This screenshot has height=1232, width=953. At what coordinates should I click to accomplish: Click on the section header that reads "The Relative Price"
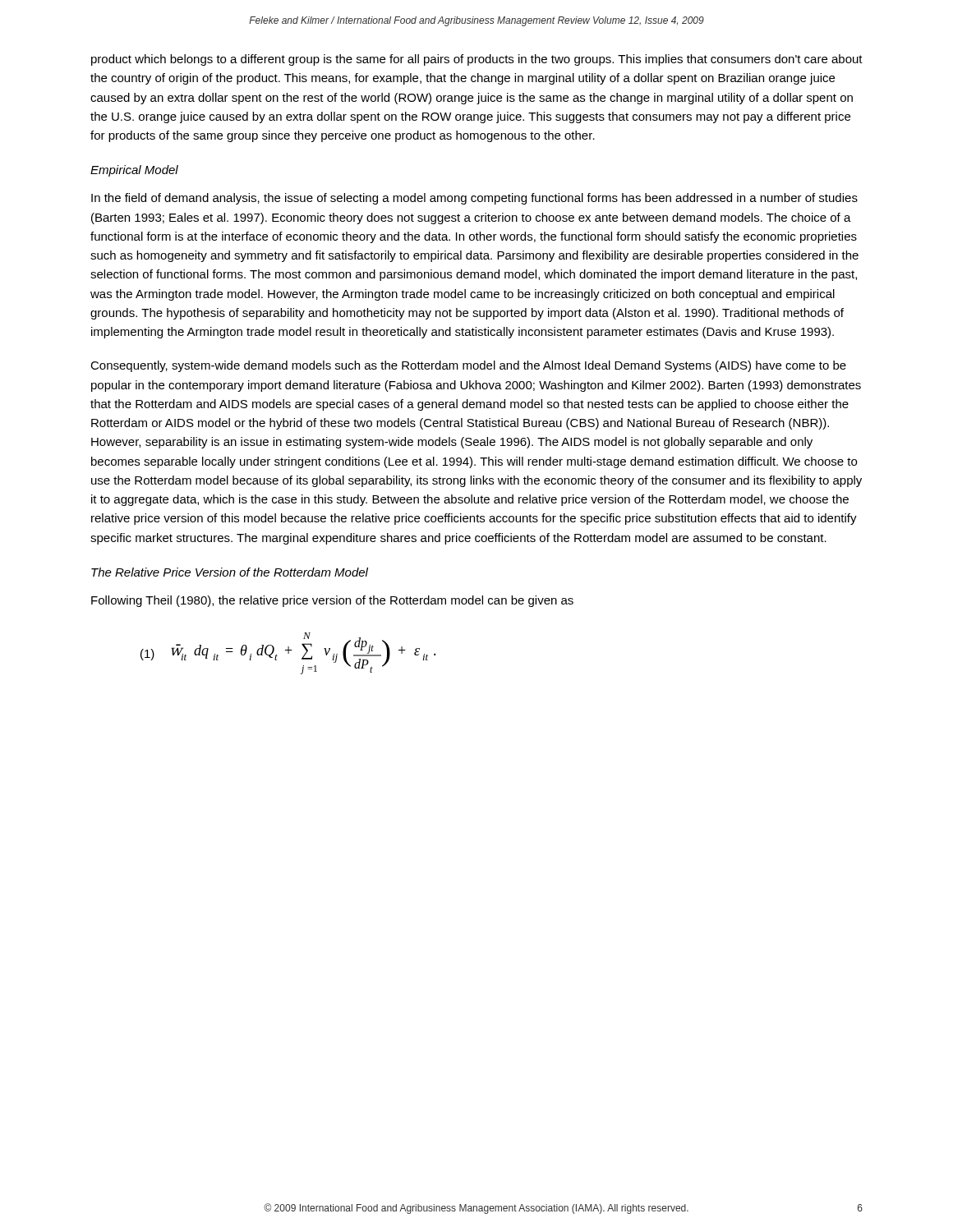[x=229, y=572]
